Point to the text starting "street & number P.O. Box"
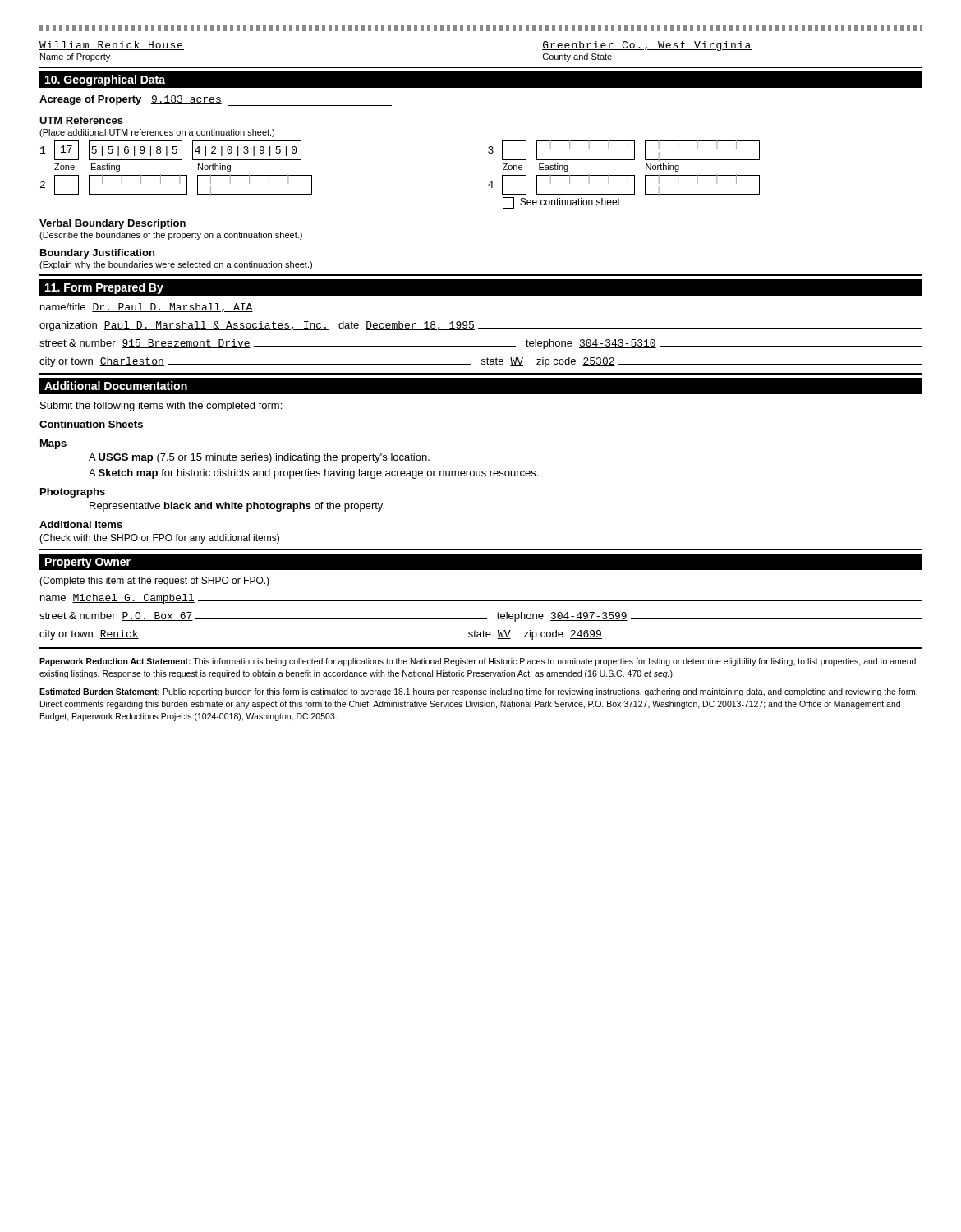This screenshot has height=1232, width=961. [480, 616]
